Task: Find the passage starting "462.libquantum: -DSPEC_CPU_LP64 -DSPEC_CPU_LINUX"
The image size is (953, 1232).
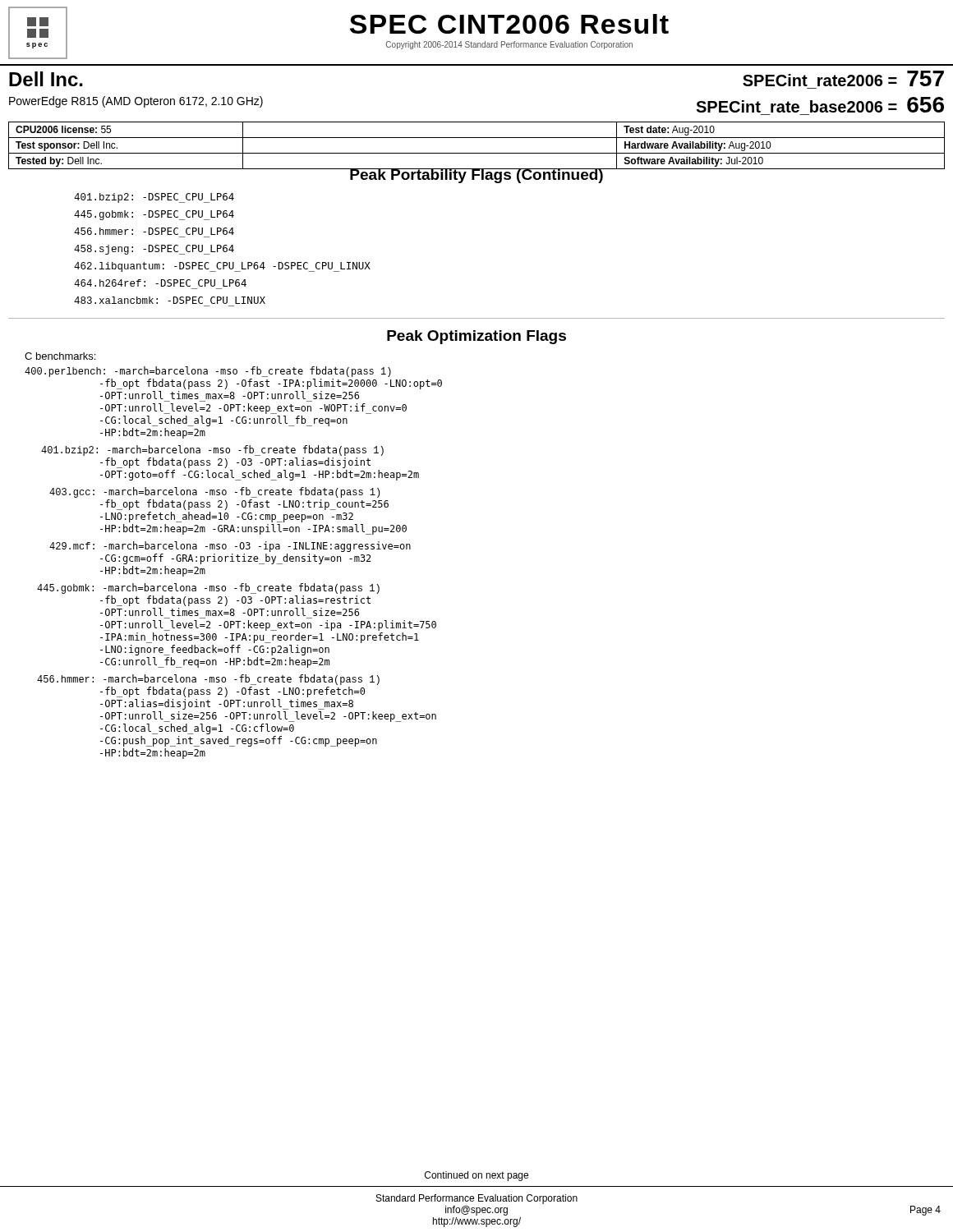Action: [x=222, y=266]
